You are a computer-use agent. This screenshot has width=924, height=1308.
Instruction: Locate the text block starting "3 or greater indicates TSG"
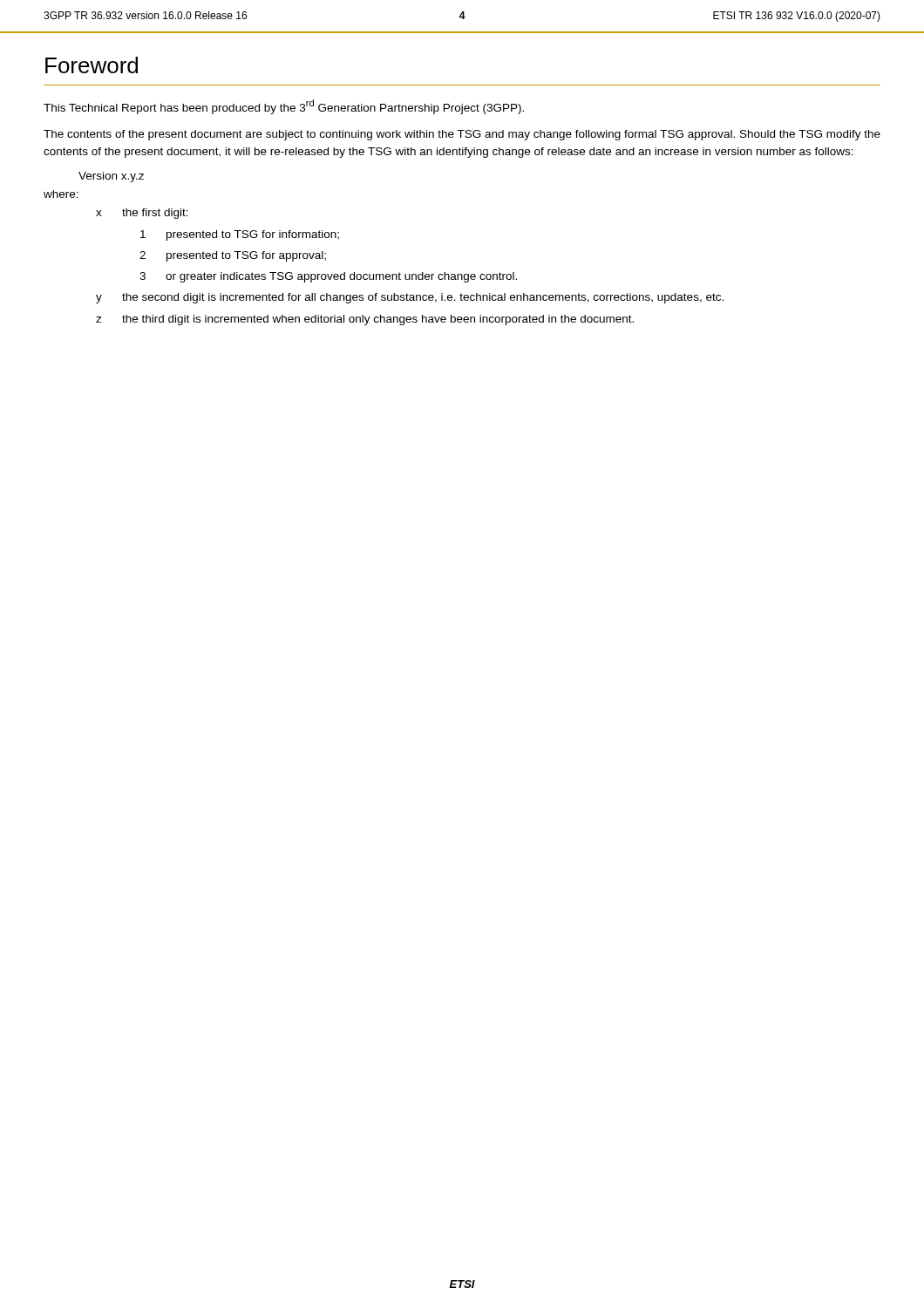coord(329,277)
